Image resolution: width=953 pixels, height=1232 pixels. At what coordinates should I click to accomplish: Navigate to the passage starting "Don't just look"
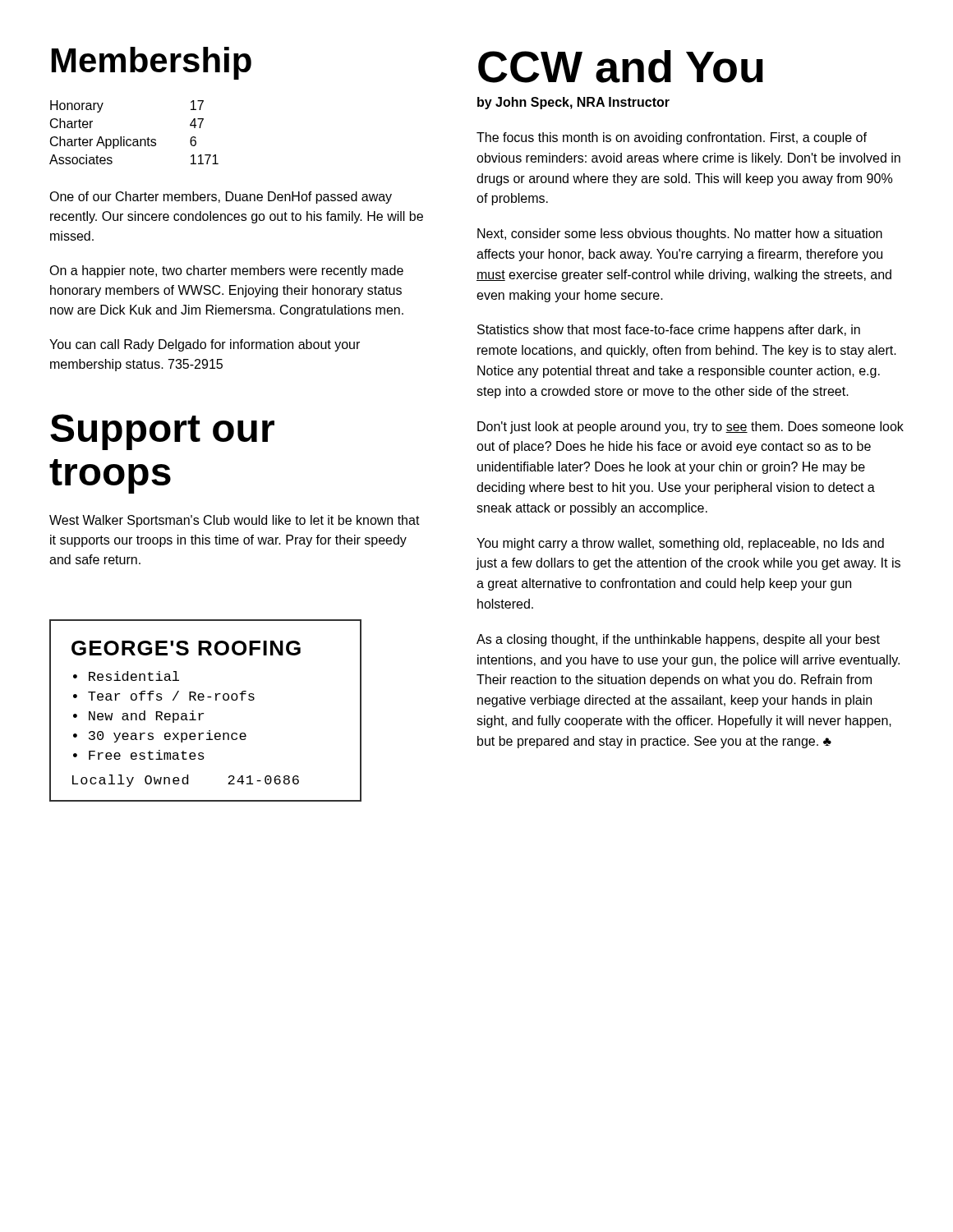(x=690, y=467)
